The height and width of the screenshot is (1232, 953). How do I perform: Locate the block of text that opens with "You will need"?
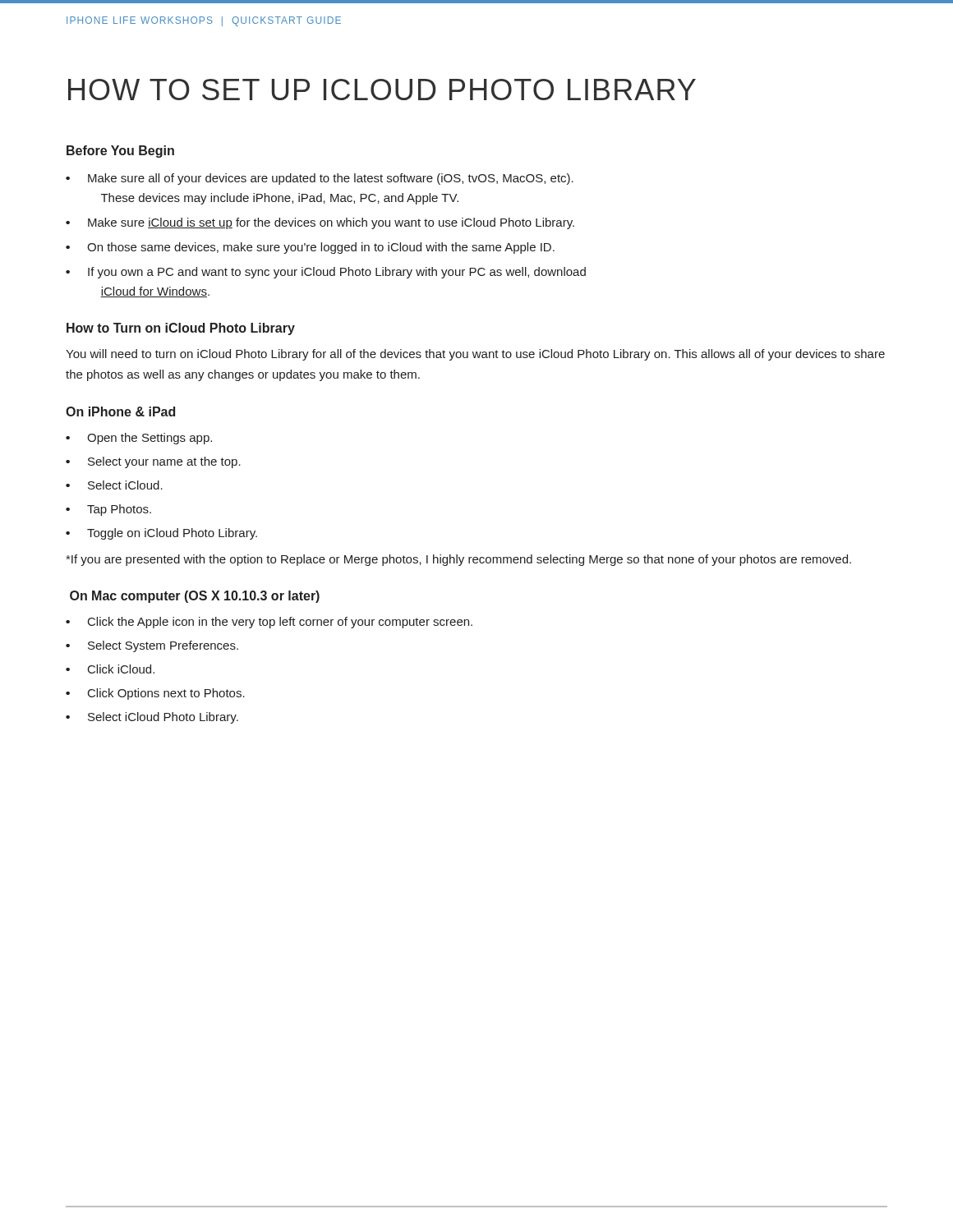tap(475, 364)
